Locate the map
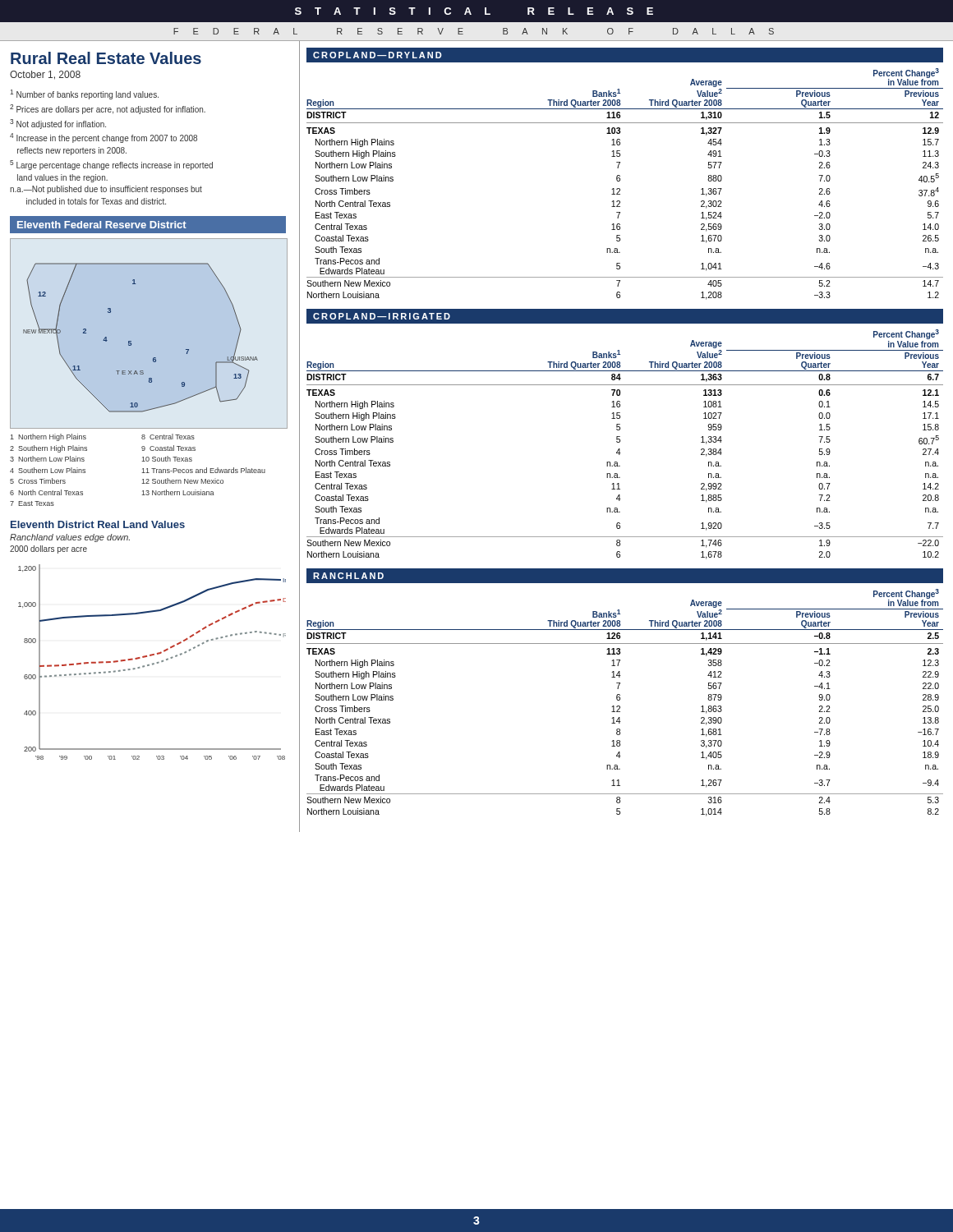 (x=148, y=333)
